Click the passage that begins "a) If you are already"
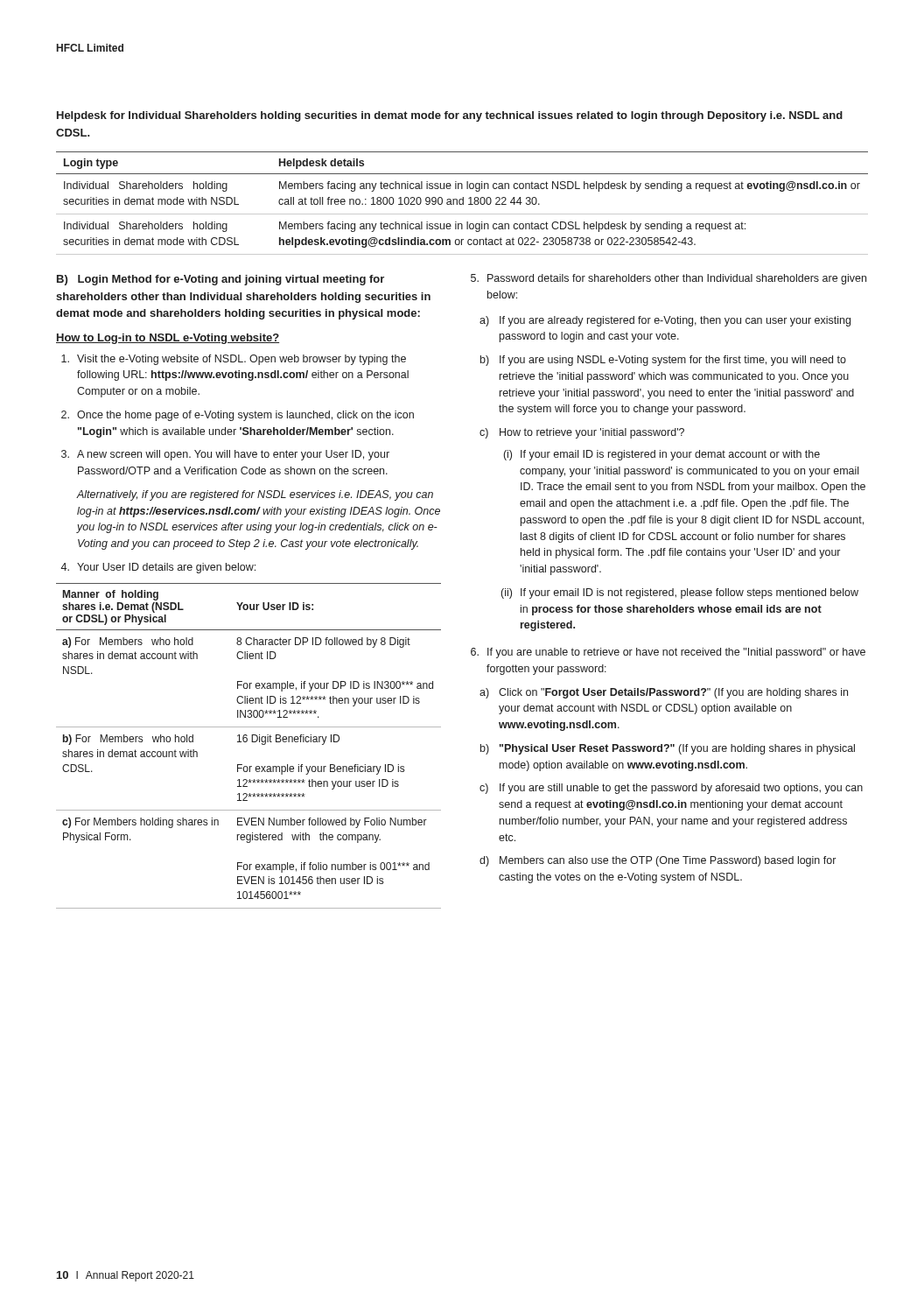Image resolution: width=924 pixels, height=1313 pixels. point(674,329)
